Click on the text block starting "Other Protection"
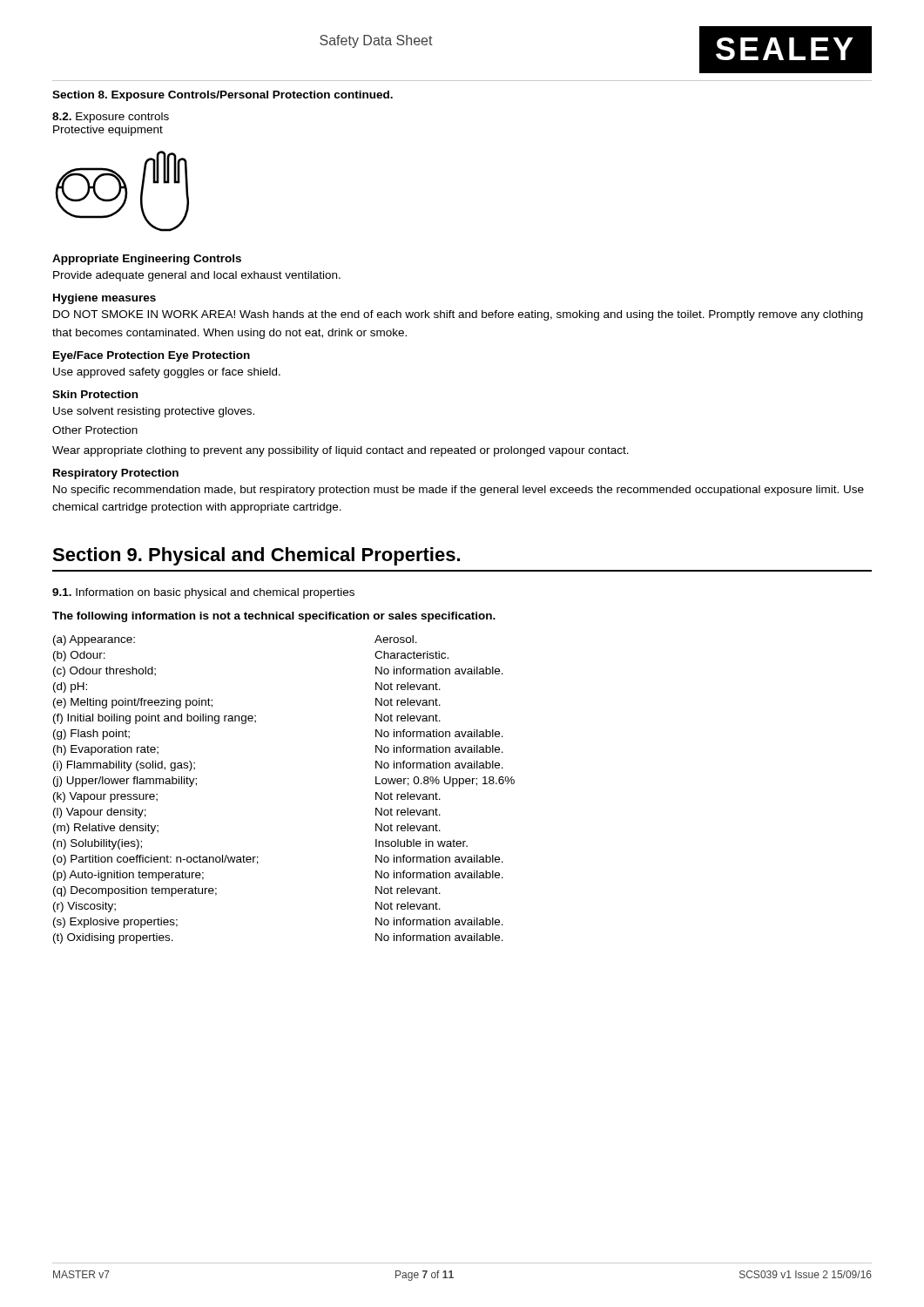Image resolution: width=924 pixels, height=1307 pixels. (x=95, y=430)
